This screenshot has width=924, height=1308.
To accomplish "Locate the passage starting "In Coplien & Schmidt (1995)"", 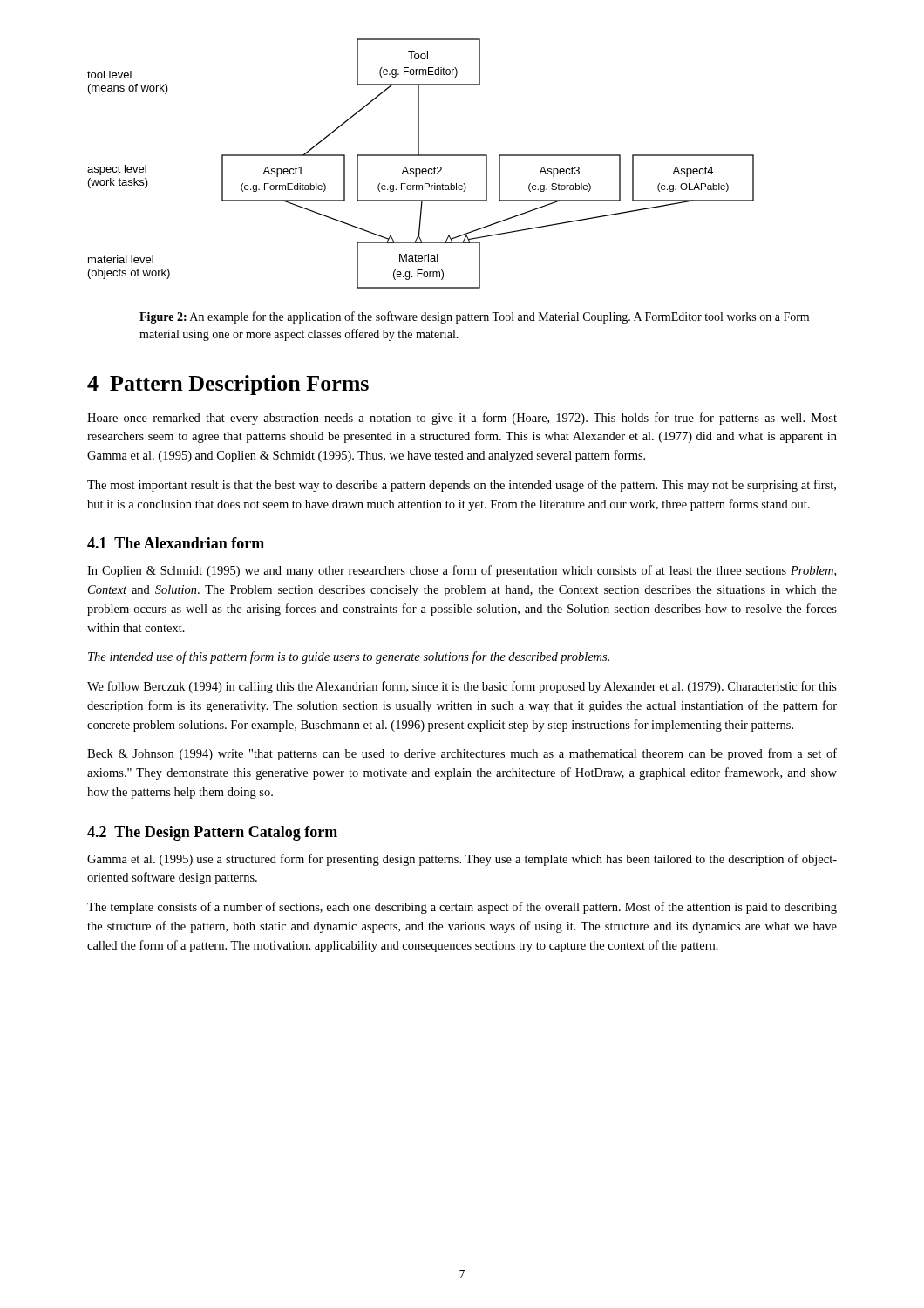I will 462,599.
